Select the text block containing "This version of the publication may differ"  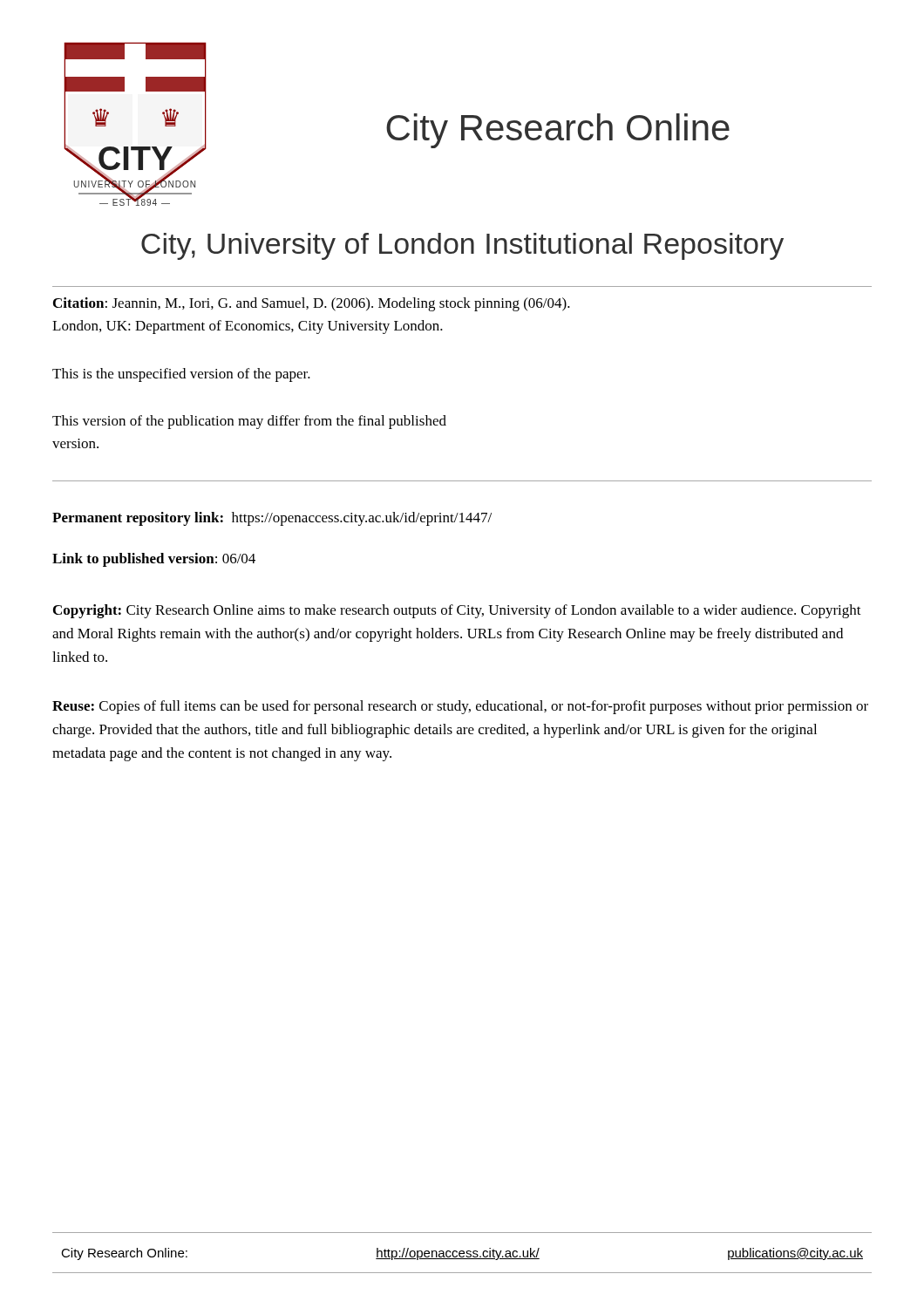(x=249, y=432)
